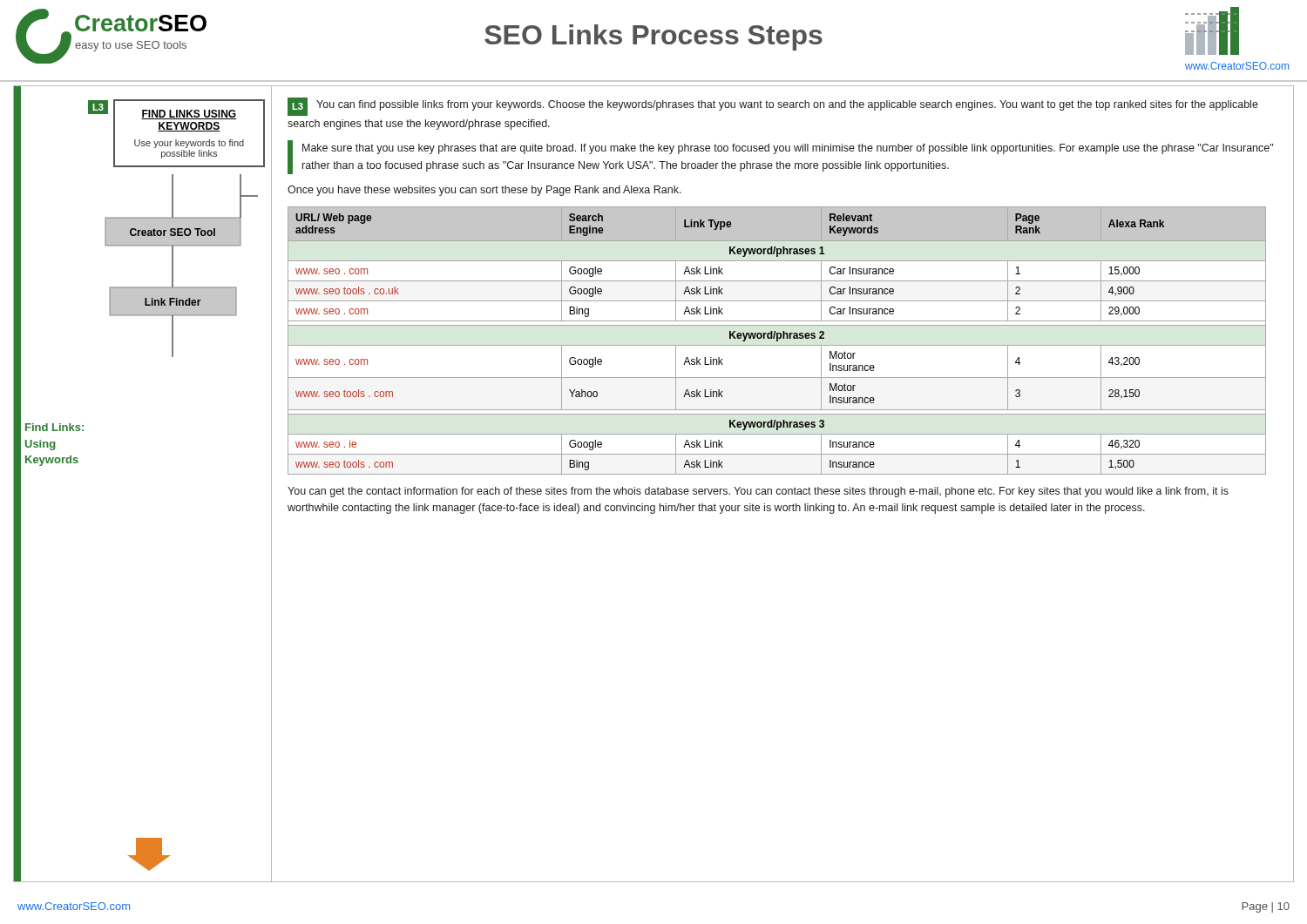Select the table that reads "Search Engine"

click(x=782, y=340)
